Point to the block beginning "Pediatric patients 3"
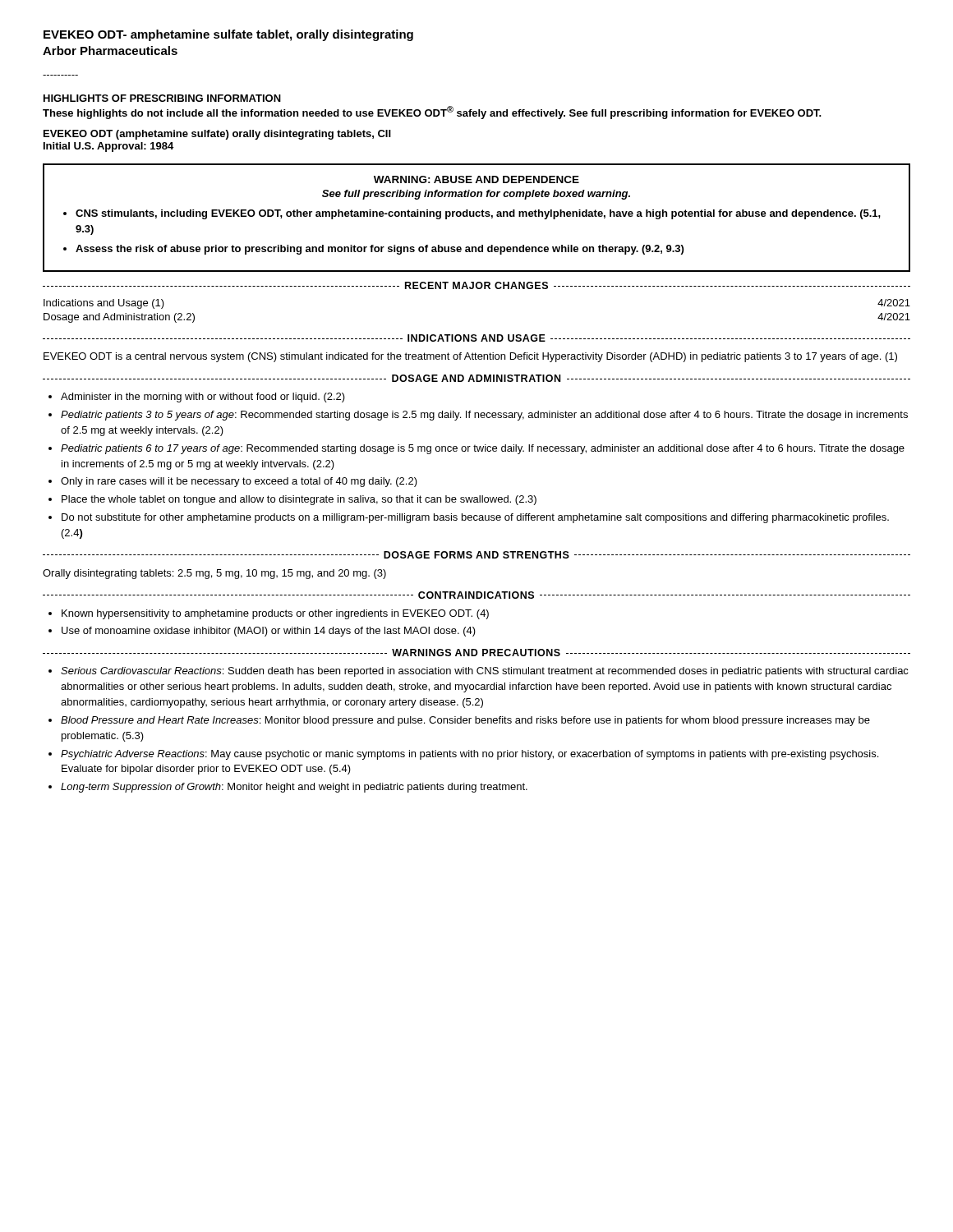This screenshot has height=1232, width=953. click(484, 422)
